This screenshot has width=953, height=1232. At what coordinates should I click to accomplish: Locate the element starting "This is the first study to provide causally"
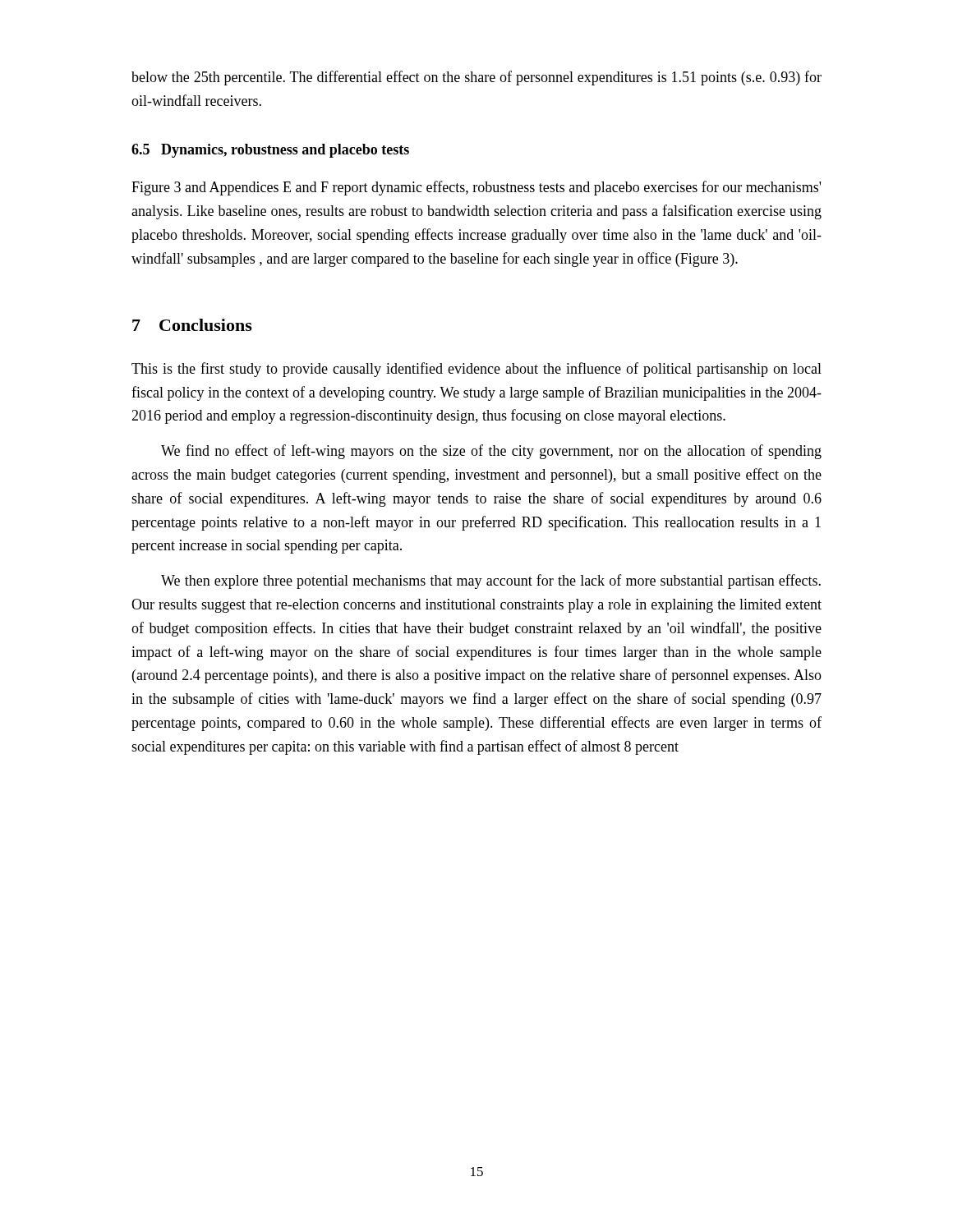(x=476, y=393)
